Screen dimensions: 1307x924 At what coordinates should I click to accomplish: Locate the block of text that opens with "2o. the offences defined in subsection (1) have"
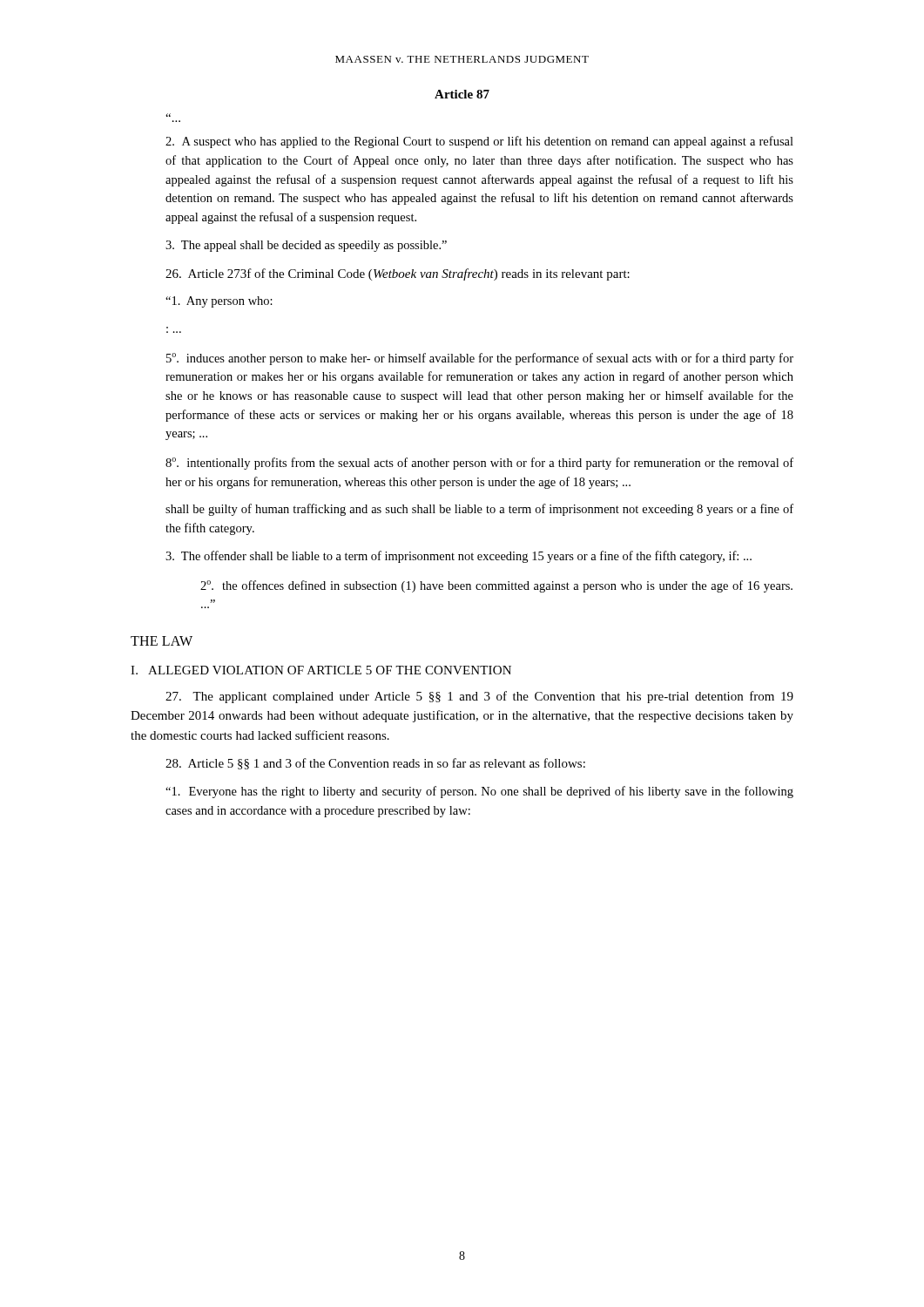click(x=497, y=594)
